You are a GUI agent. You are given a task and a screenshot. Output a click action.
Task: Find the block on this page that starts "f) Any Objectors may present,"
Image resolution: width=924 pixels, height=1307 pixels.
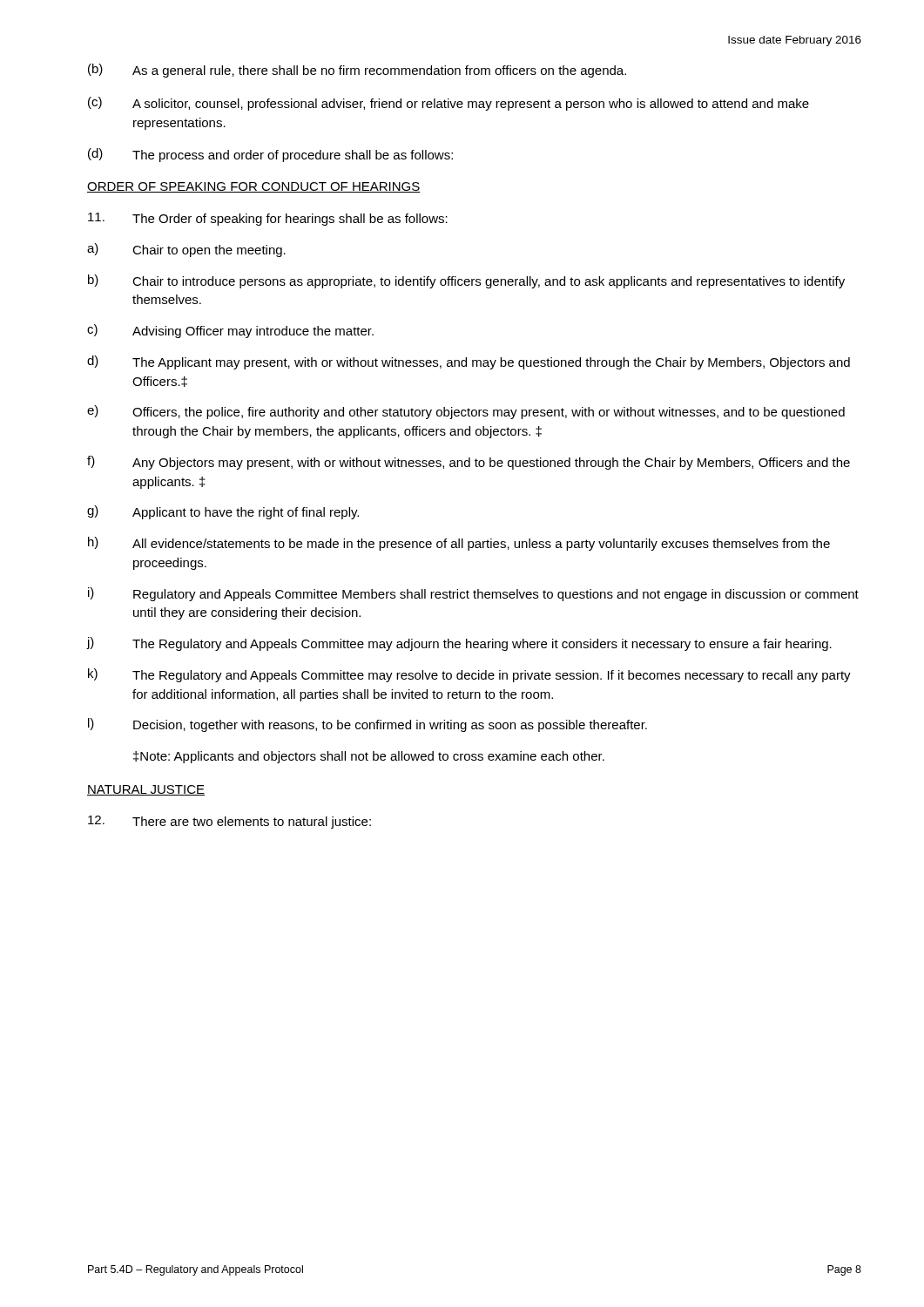click(x=474, y=472)
